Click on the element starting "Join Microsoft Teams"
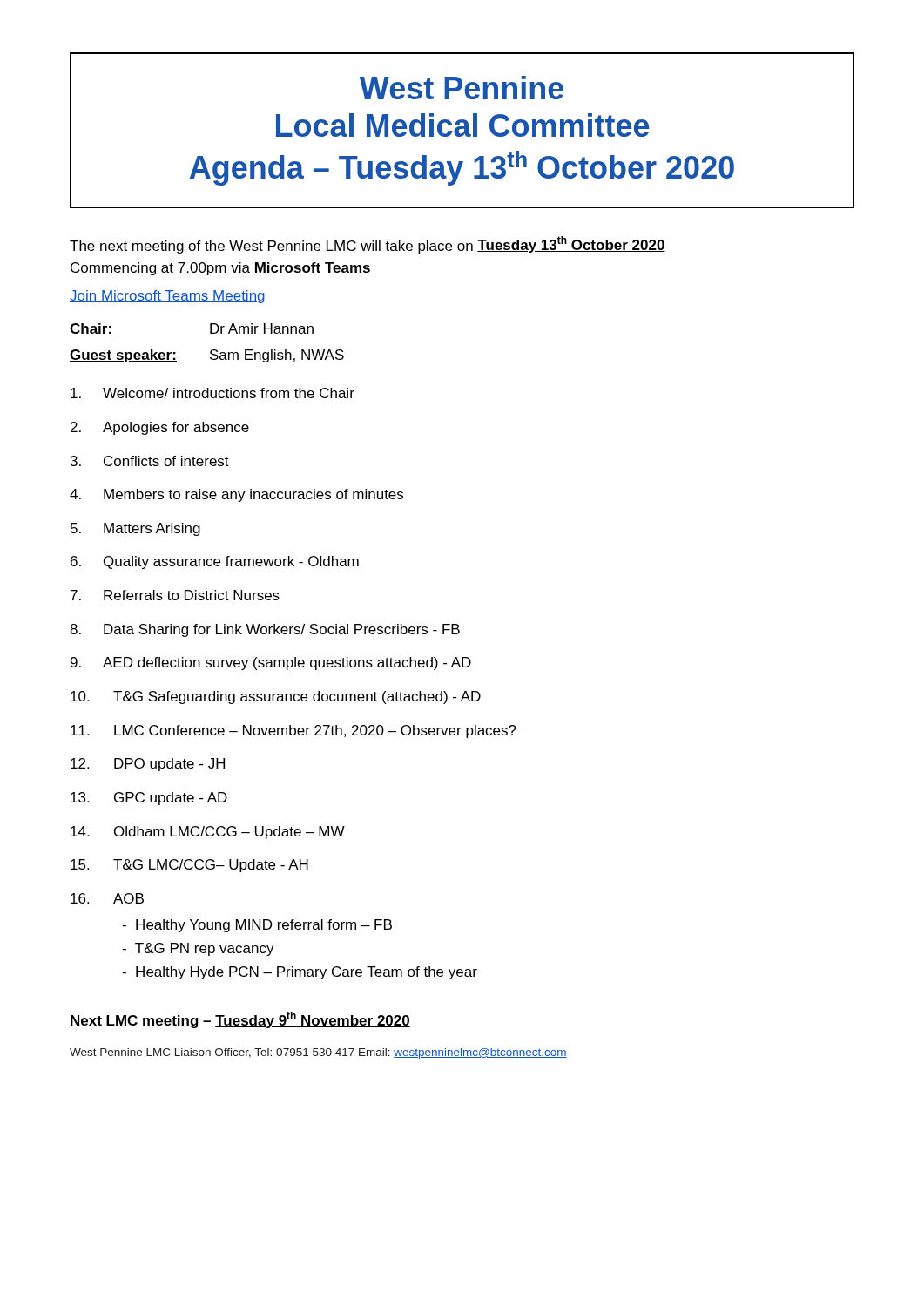This screenshot has width=924, height=1307. [167, 296]
